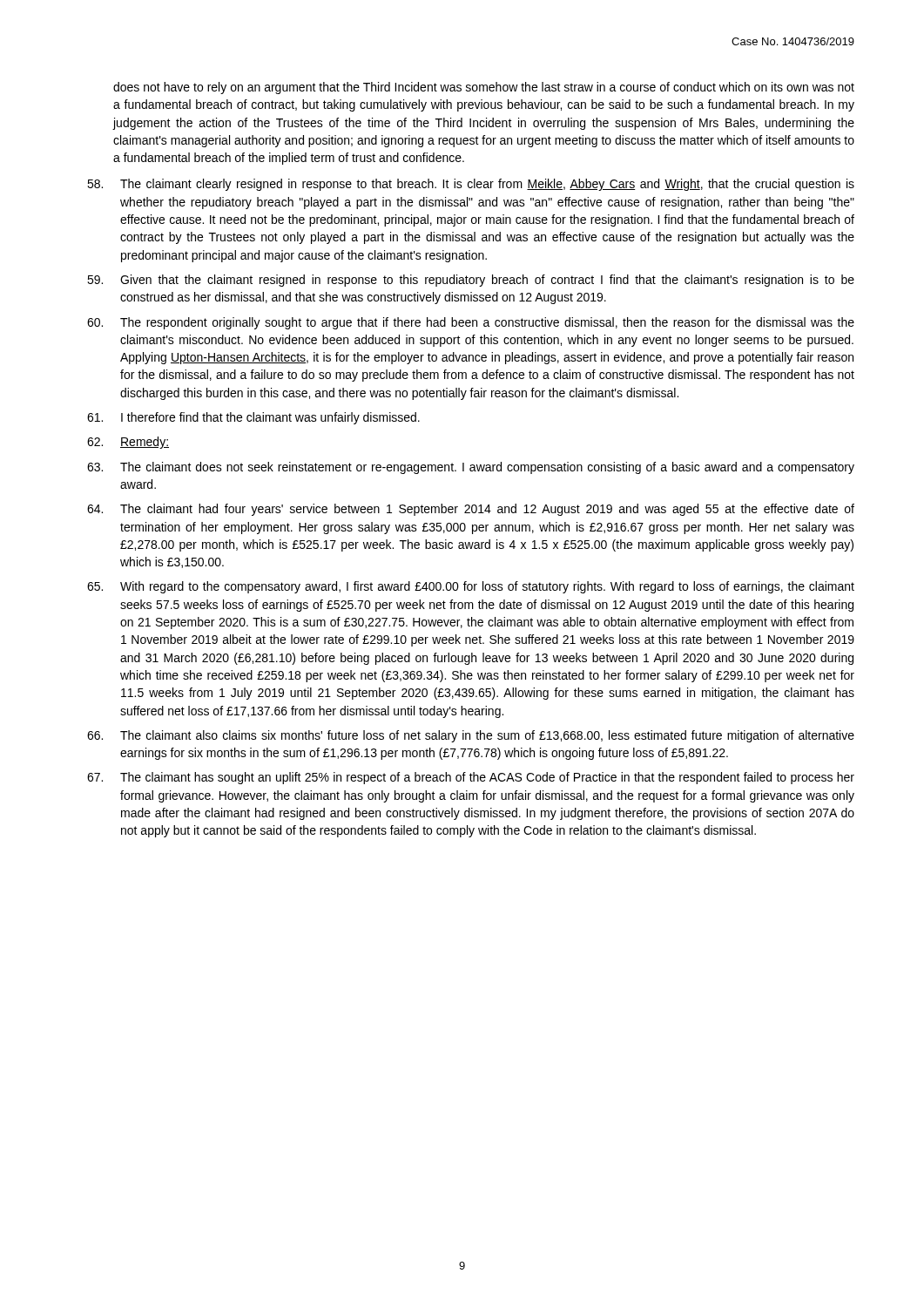Select the text block that says "does not have to rely on an argument"
Screen dimensions: 1307x924
coord(484,122)
